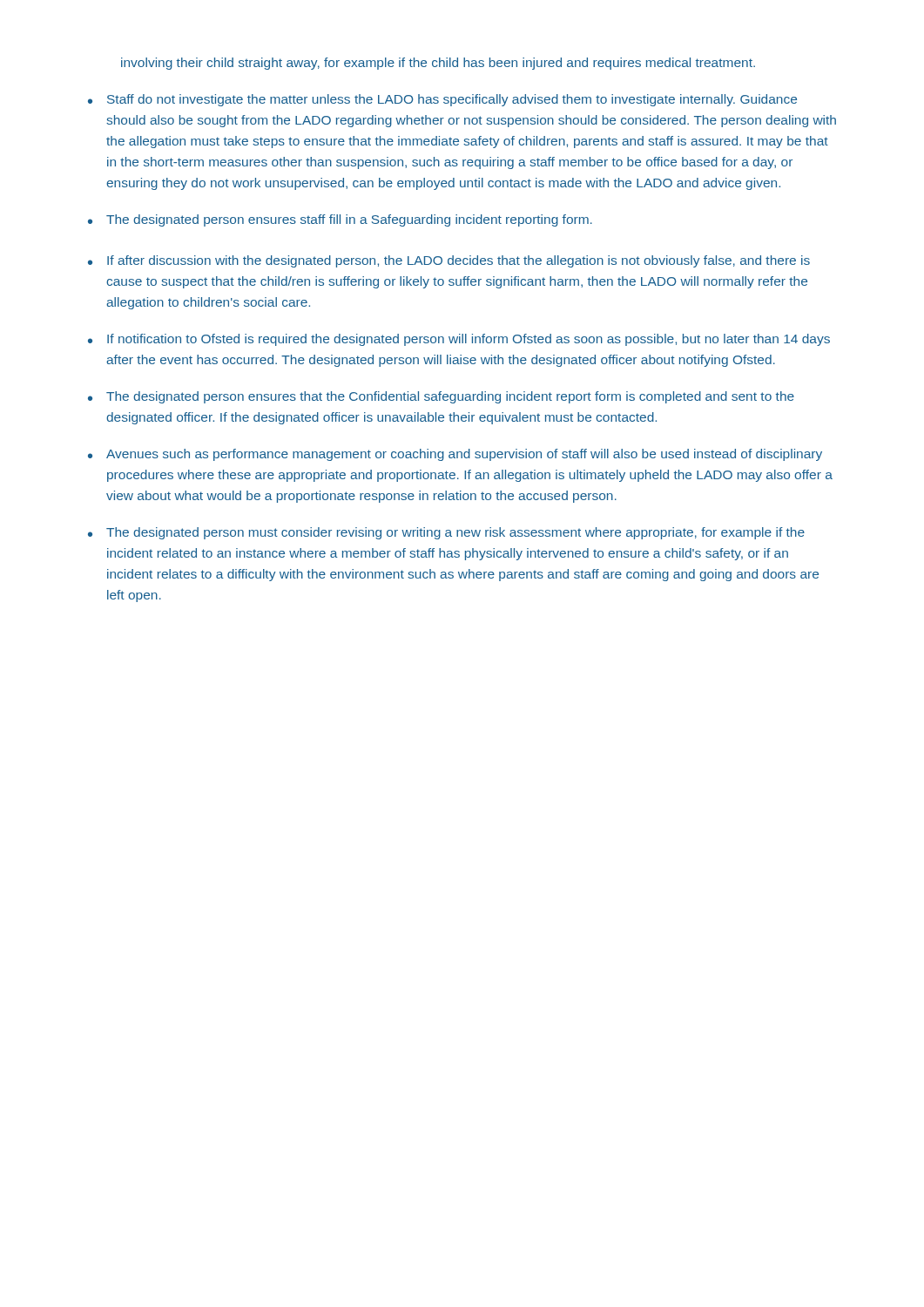Locate the list item containing "• Avenues such as performance management or"
This screenshot has height=1307, width=924.
tap(462, 475)
